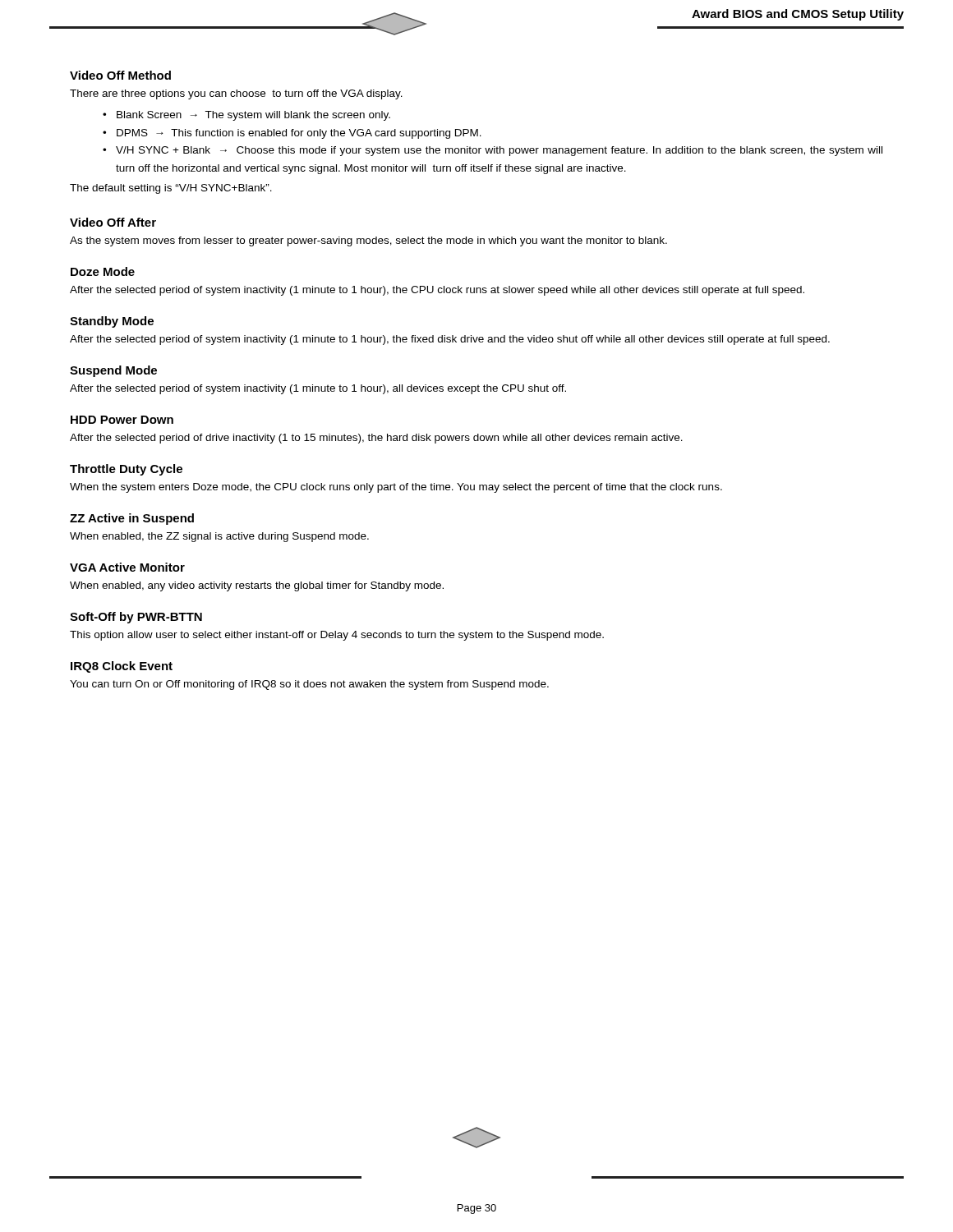Screen dimensions: 1232x953
Task: Locate the passage starting "IRQ8 Clock Event"
Action: [121, 665]
